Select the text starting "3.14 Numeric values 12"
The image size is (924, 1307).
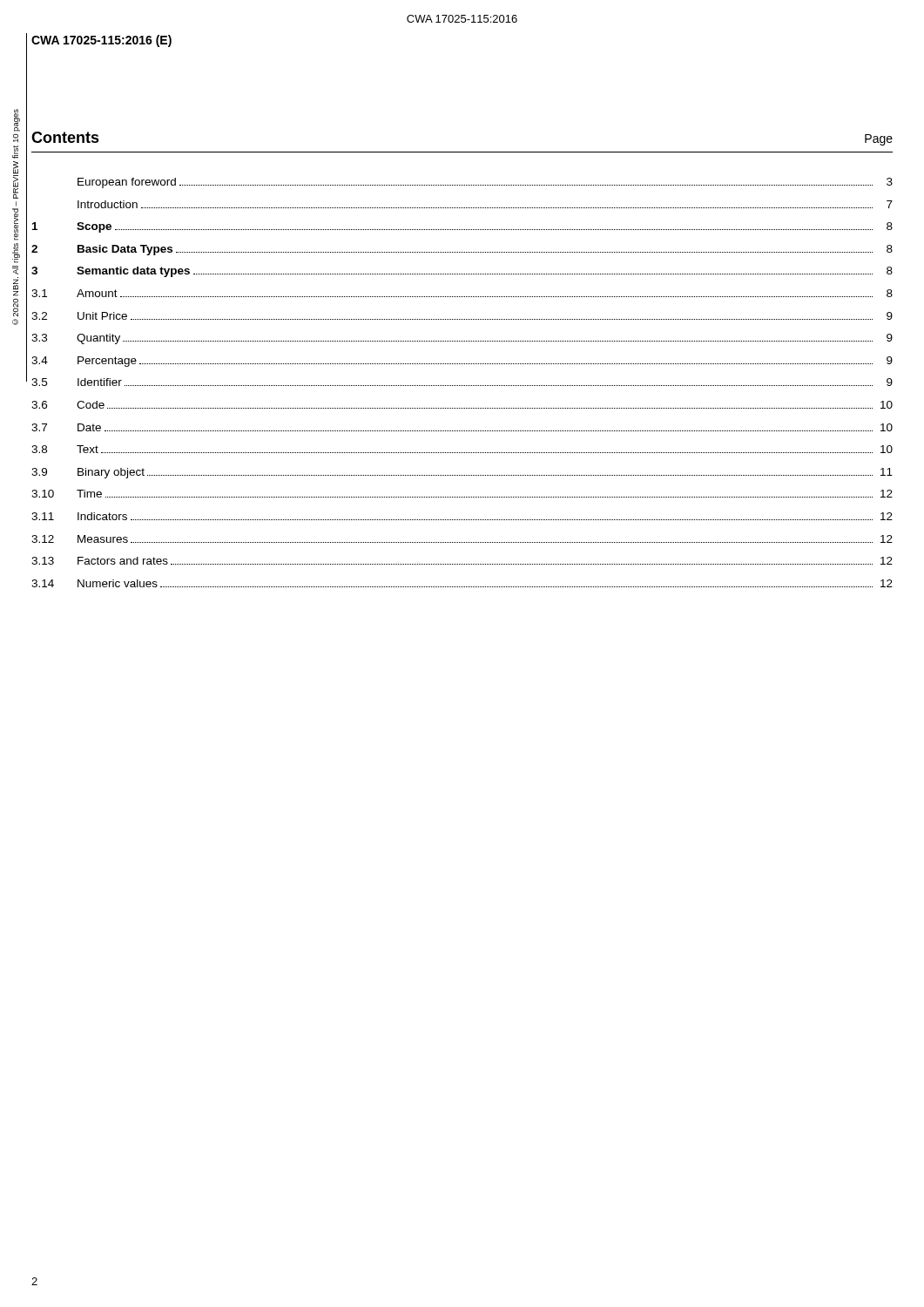(x=462, y=583)
